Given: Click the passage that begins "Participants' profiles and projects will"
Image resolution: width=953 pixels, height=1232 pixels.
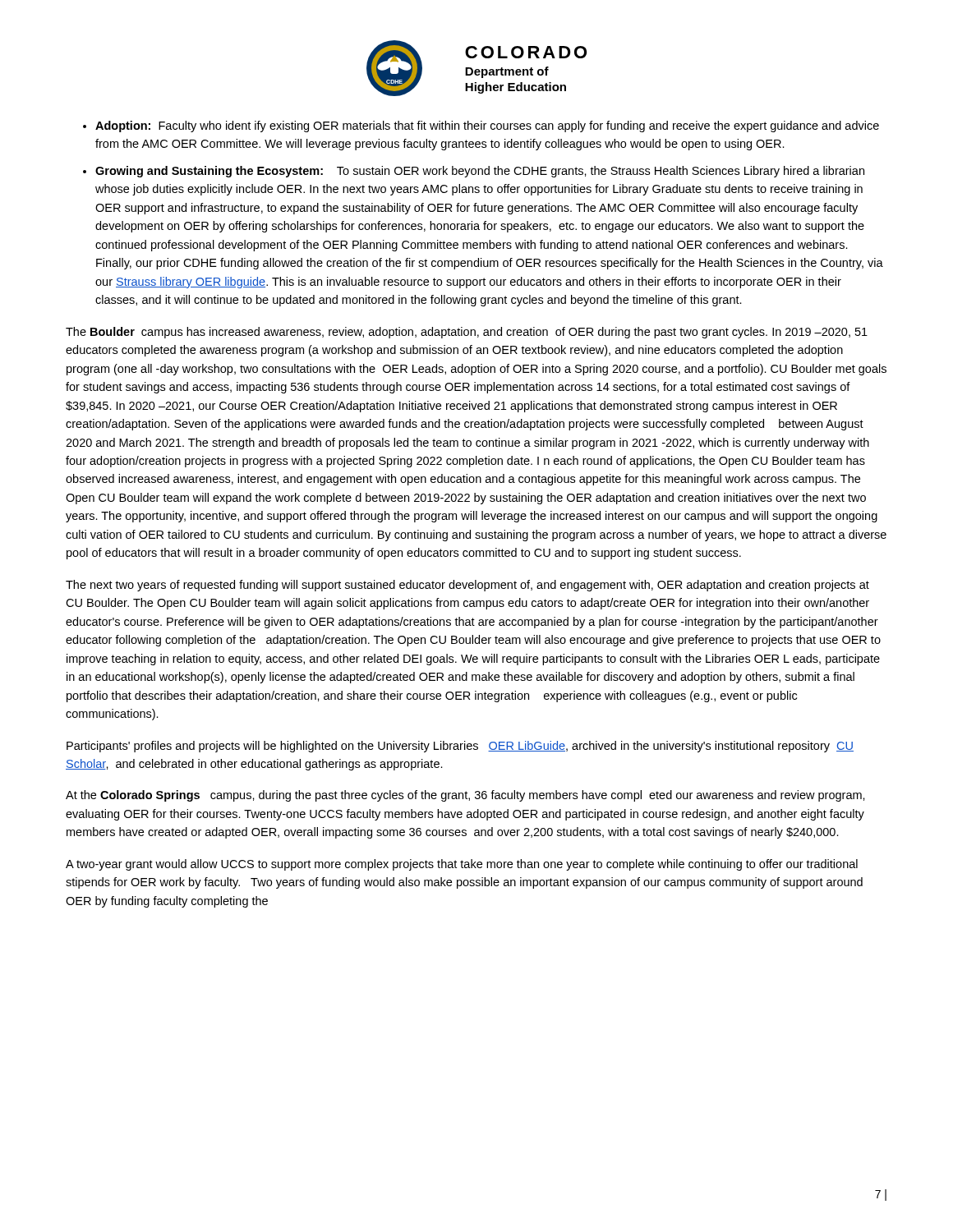Looking at the screenshot, I should click(x=460, y=755).
